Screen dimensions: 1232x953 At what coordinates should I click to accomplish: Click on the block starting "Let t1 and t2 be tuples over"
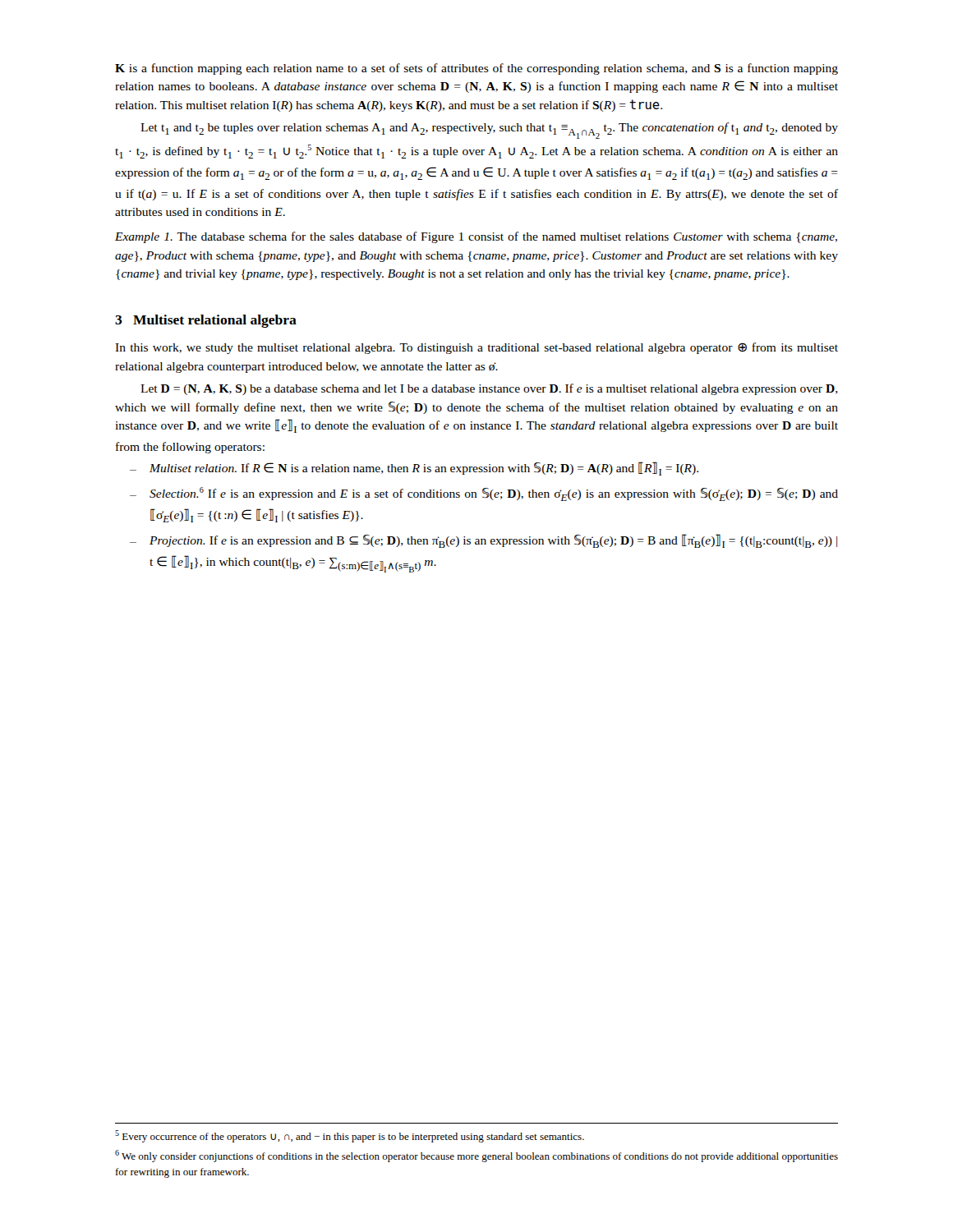pos(476,170)
